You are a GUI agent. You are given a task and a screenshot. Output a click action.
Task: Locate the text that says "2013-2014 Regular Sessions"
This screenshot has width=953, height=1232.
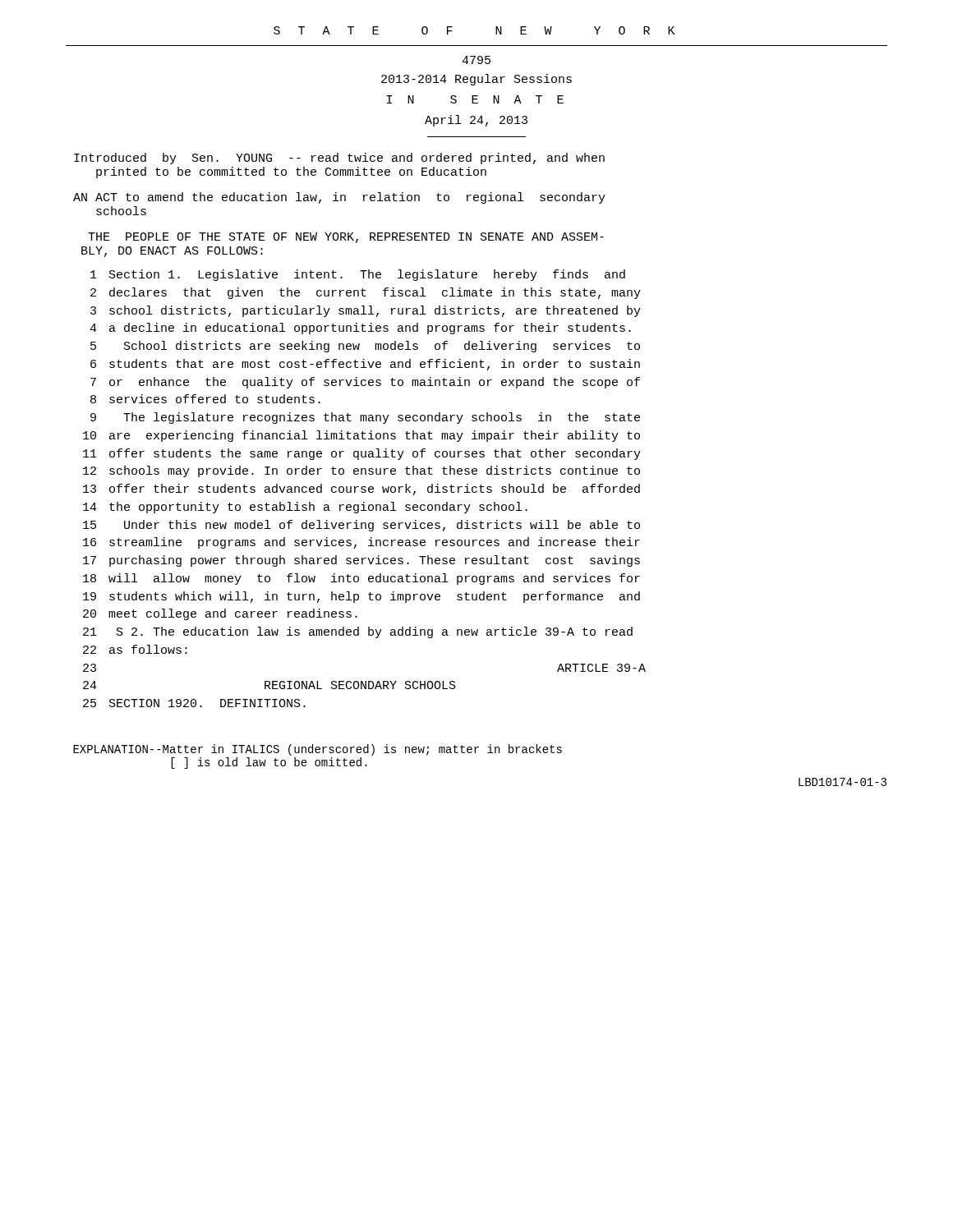coord(476,80)
